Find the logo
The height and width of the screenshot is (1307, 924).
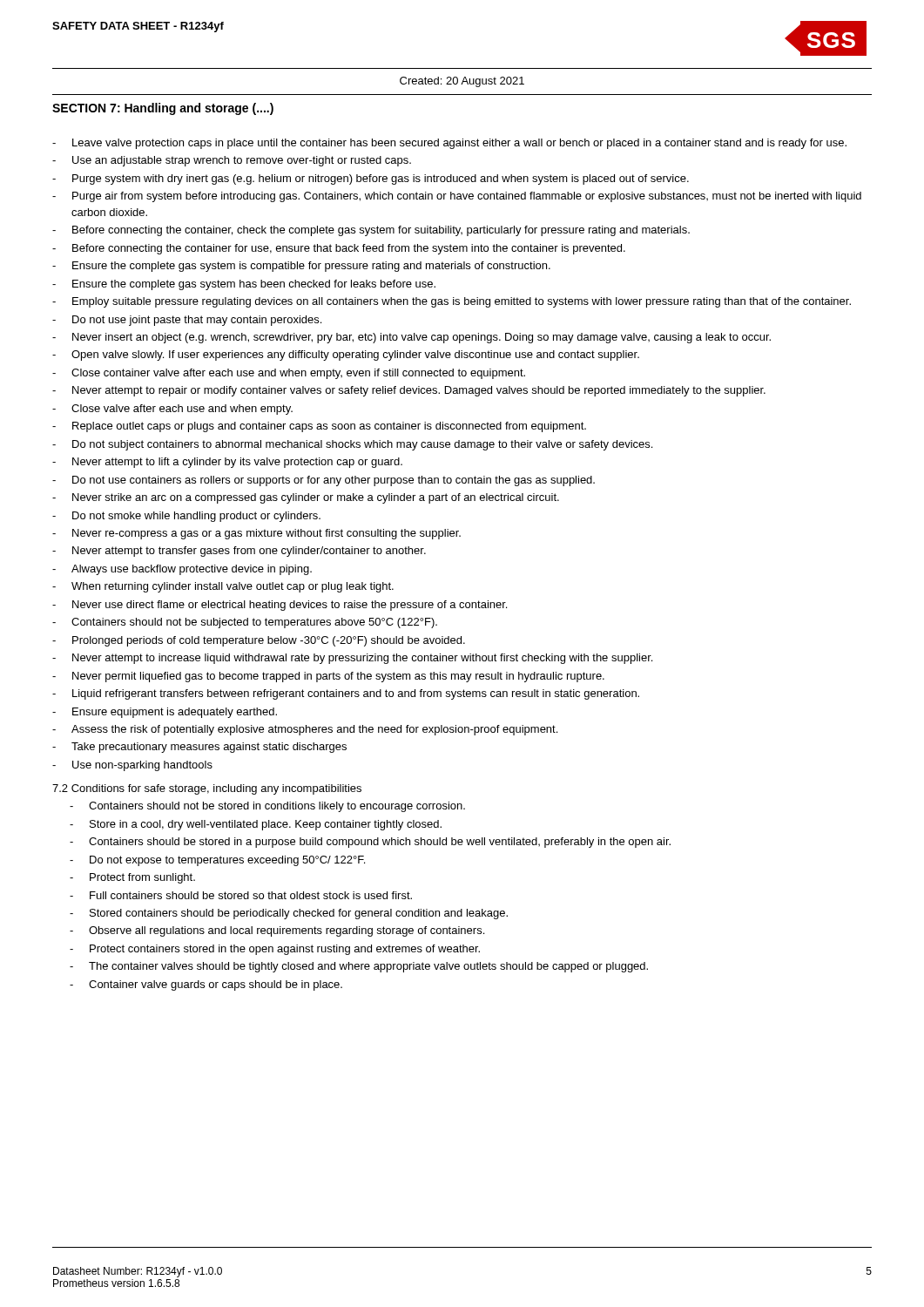point(824,38)
